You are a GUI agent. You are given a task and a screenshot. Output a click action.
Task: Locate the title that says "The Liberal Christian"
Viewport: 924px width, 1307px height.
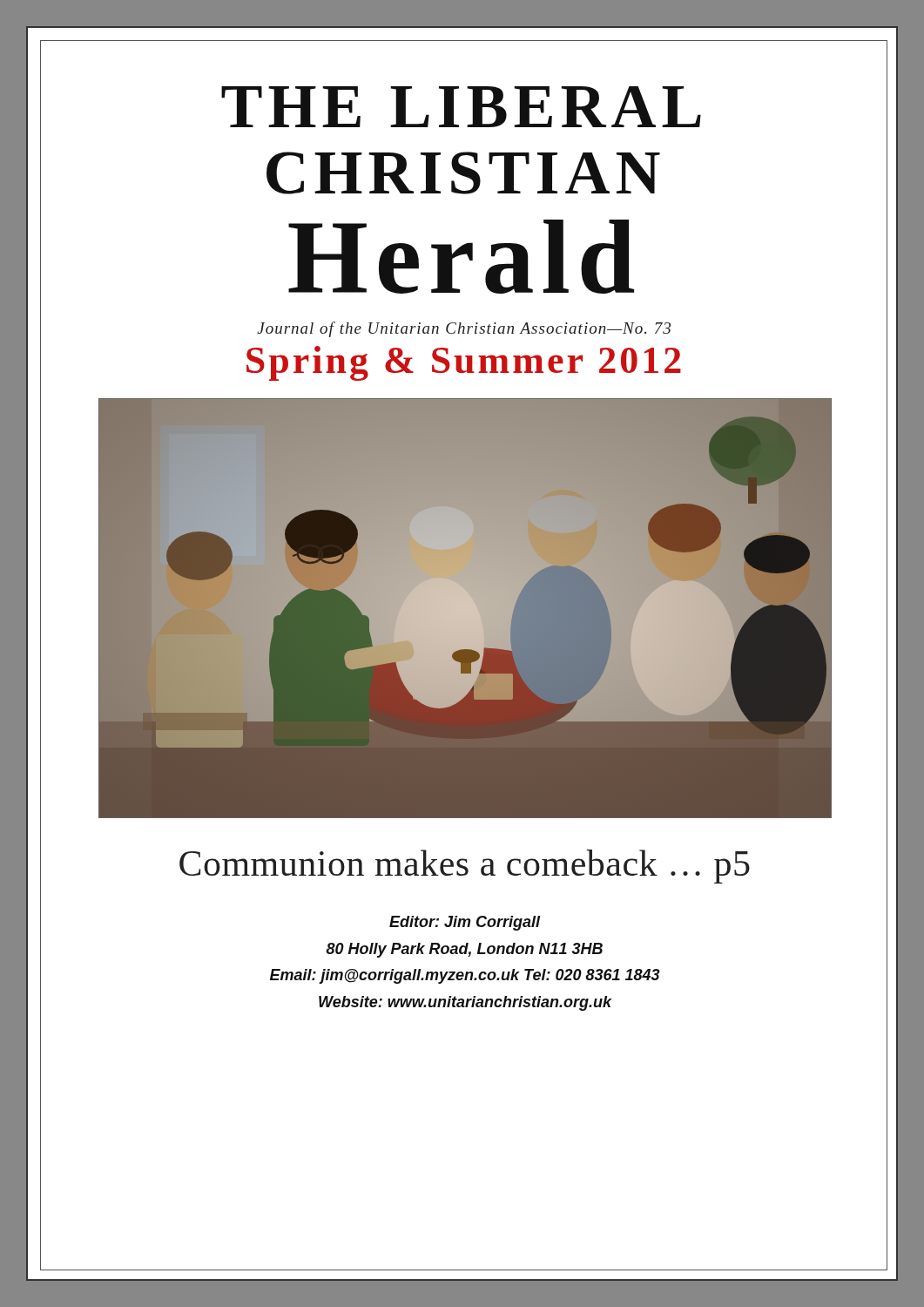pyautogui.click(x=465, y=194)
